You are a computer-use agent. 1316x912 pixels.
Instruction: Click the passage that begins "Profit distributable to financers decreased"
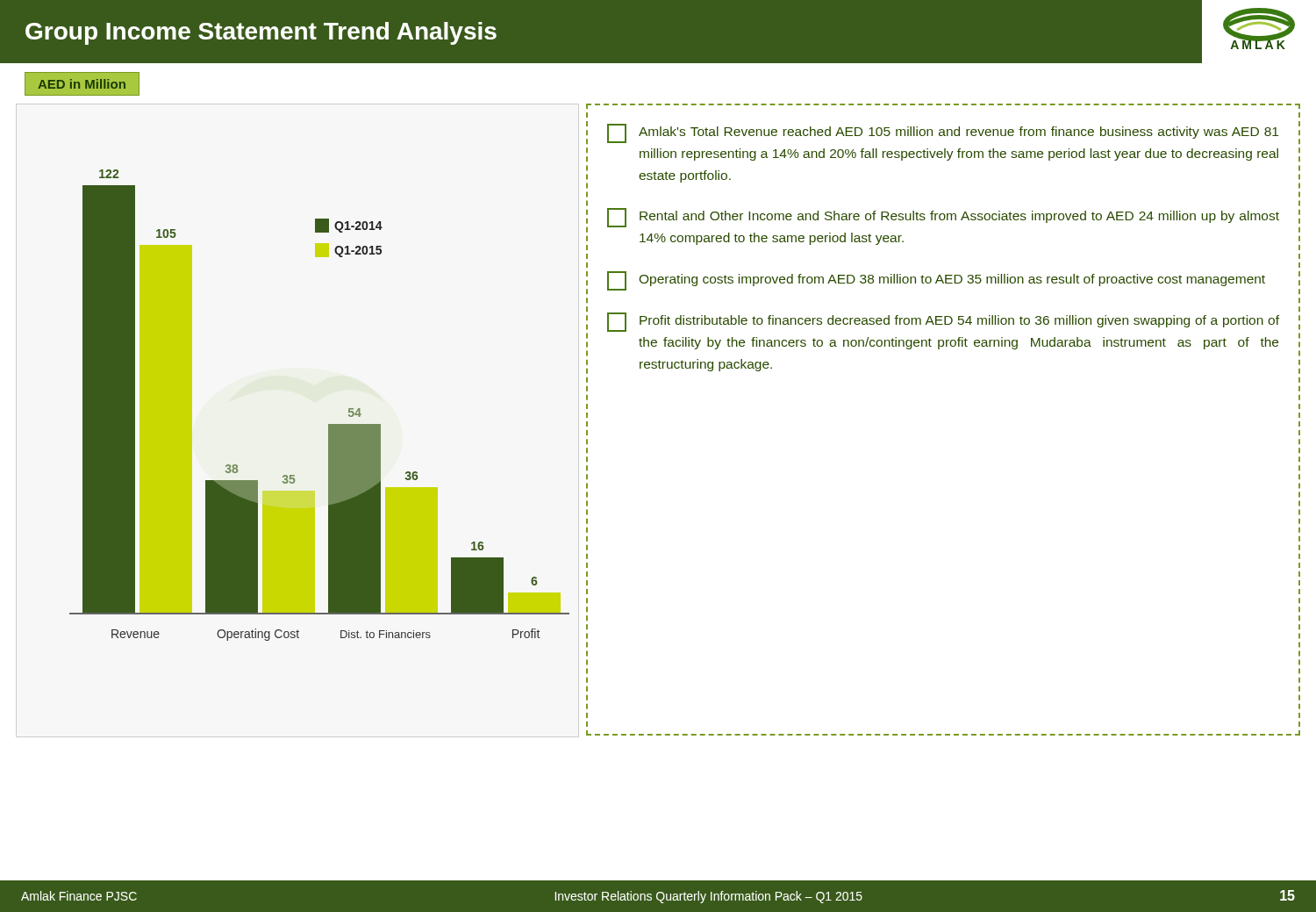coord(943,342)
